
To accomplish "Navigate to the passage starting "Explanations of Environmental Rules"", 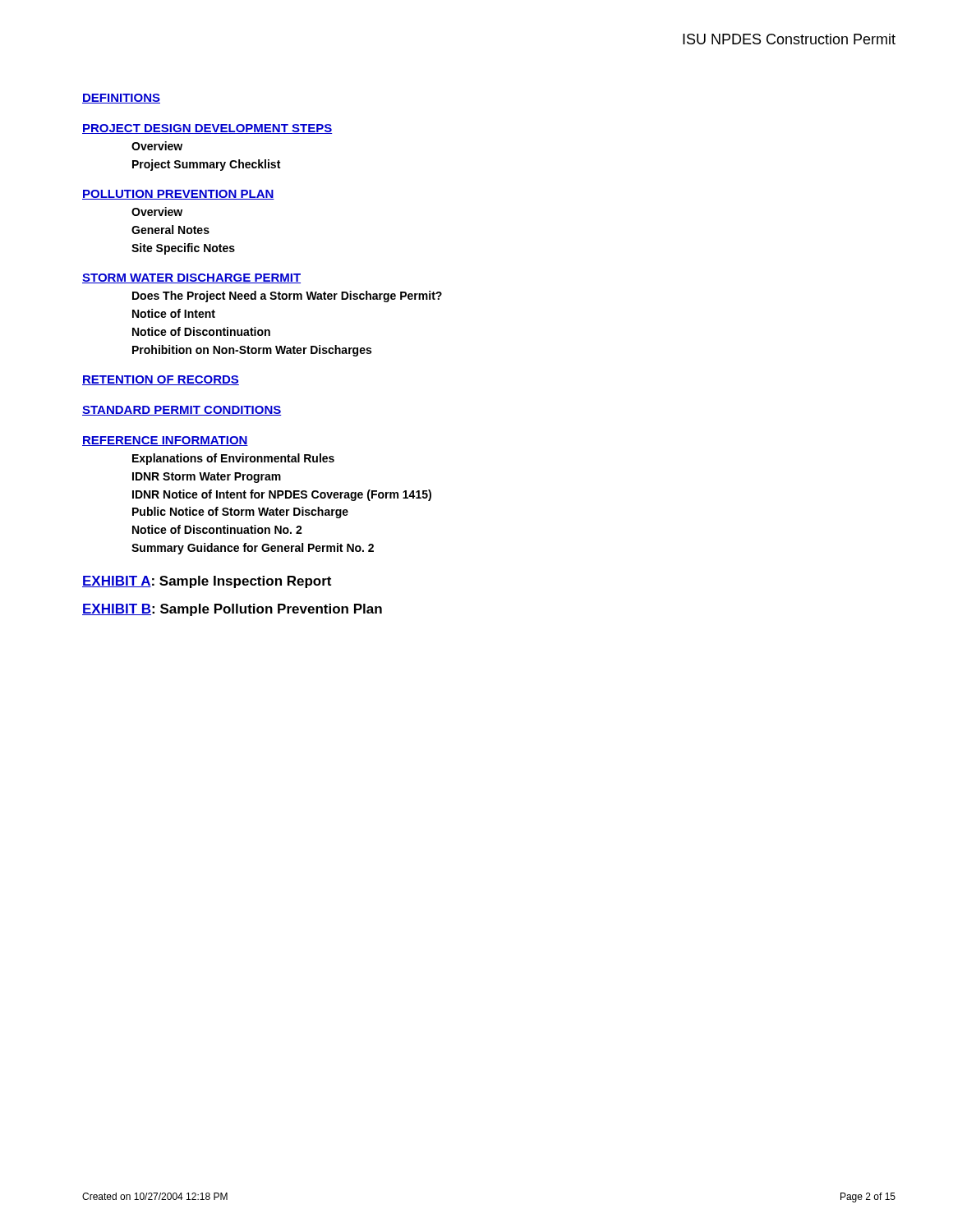I will (x=233, y=458).
